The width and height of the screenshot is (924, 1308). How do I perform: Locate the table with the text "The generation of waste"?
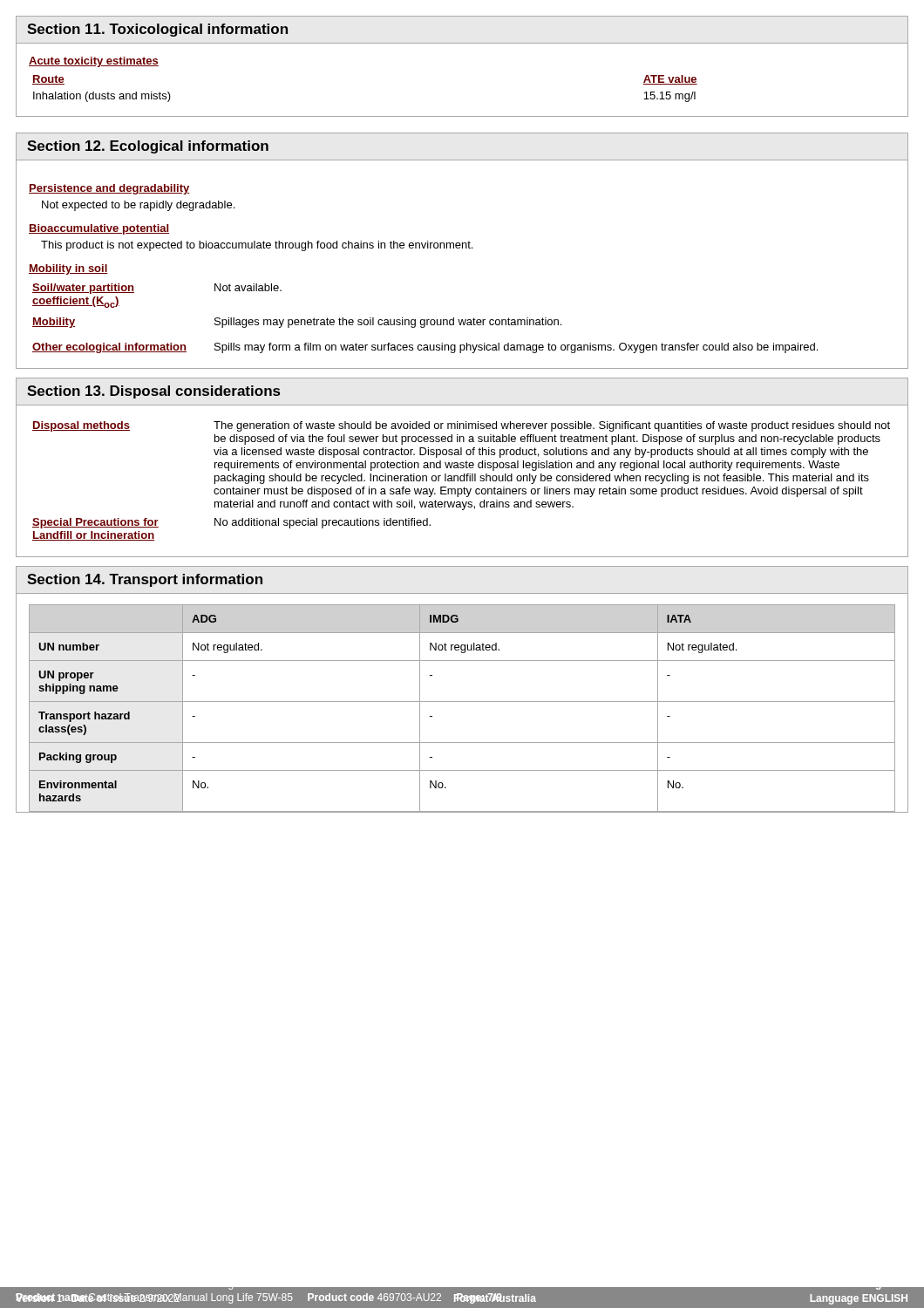(462, 480)
